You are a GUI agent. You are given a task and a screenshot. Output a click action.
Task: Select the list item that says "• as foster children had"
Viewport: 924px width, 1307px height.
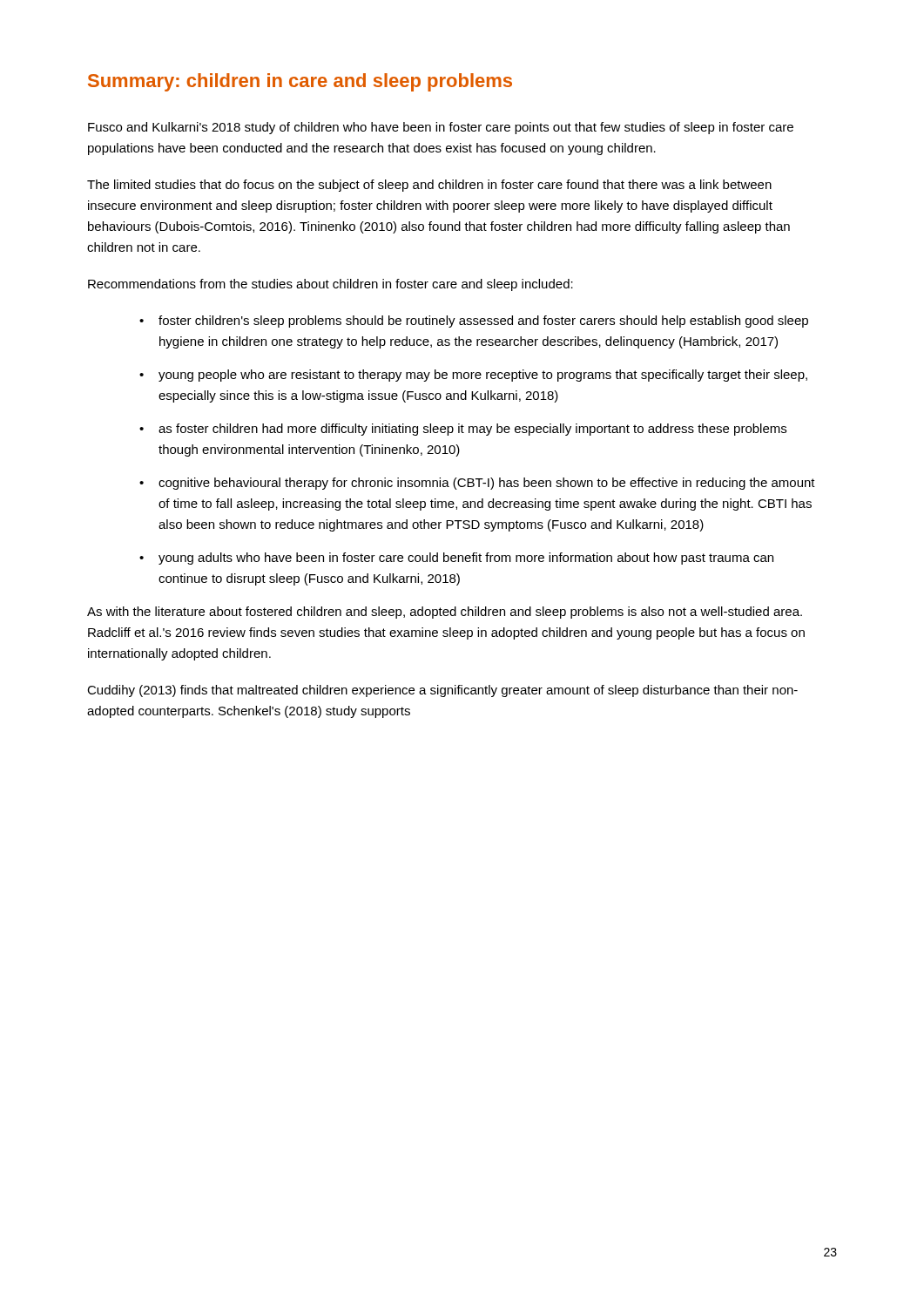click(479, 439)
